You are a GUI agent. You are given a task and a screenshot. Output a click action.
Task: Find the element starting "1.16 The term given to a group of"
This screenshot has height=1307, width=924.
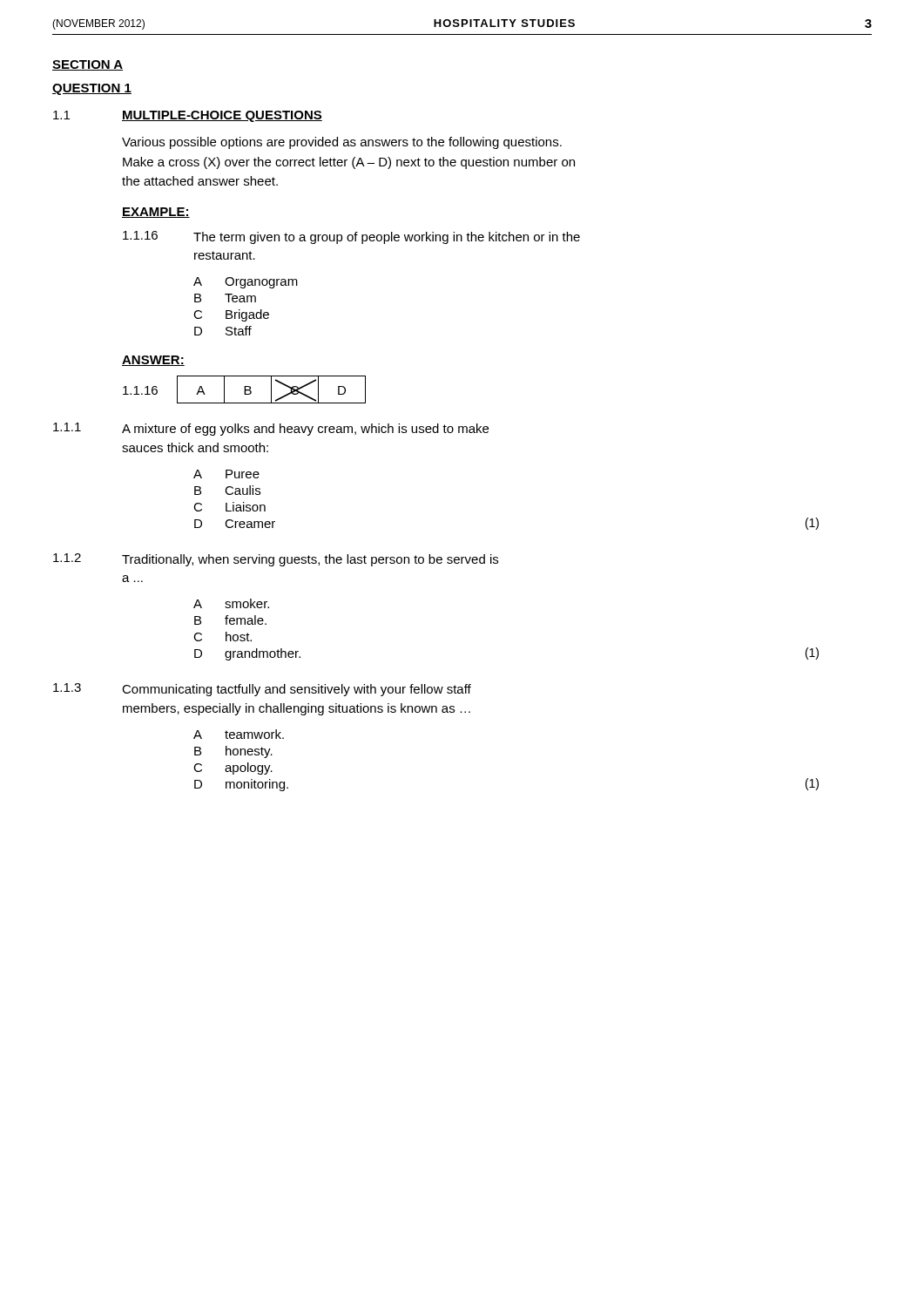[497, 246]
